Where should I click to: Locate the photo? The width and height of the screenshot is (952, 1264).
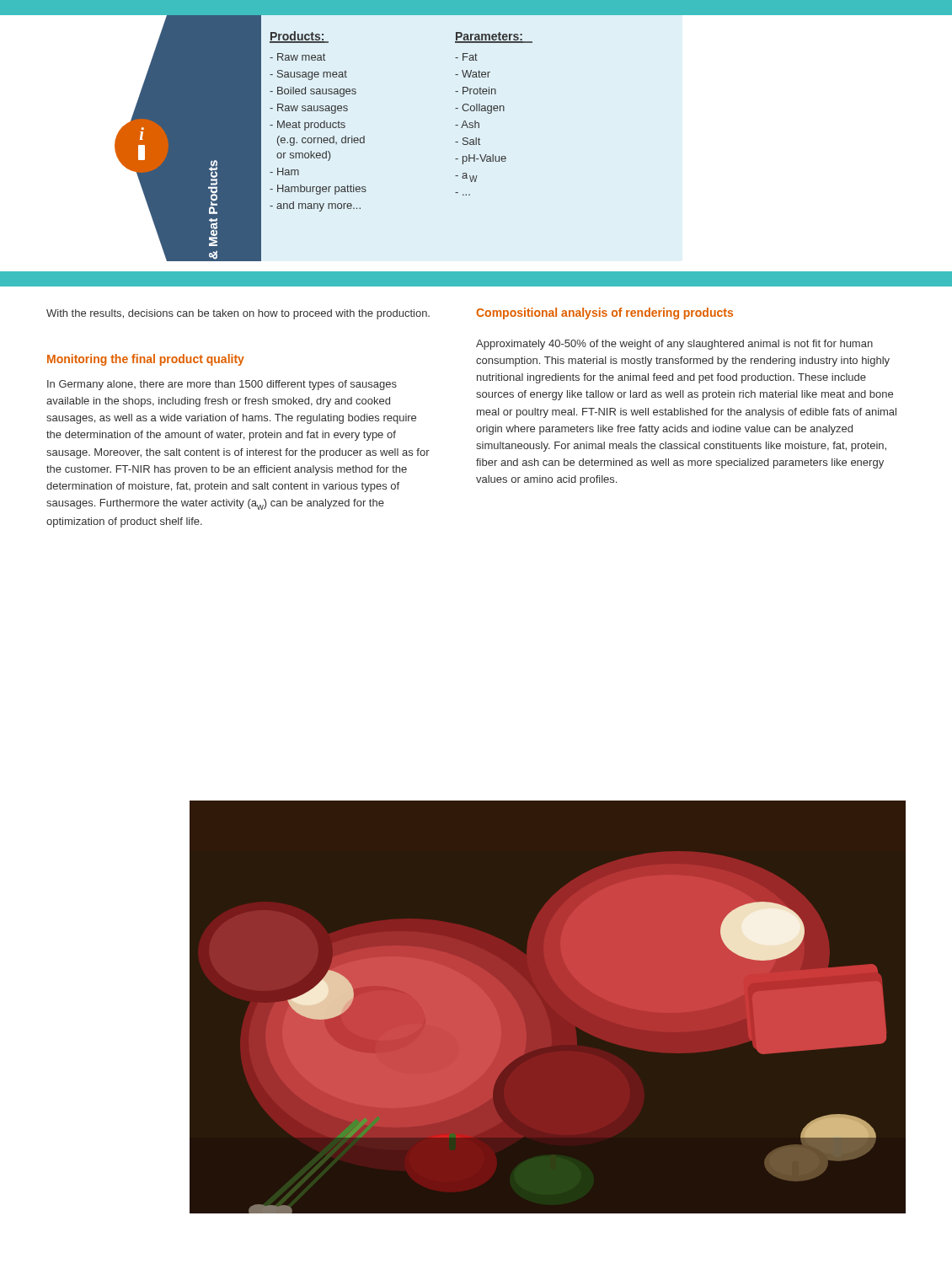[x=548, y=1007]
